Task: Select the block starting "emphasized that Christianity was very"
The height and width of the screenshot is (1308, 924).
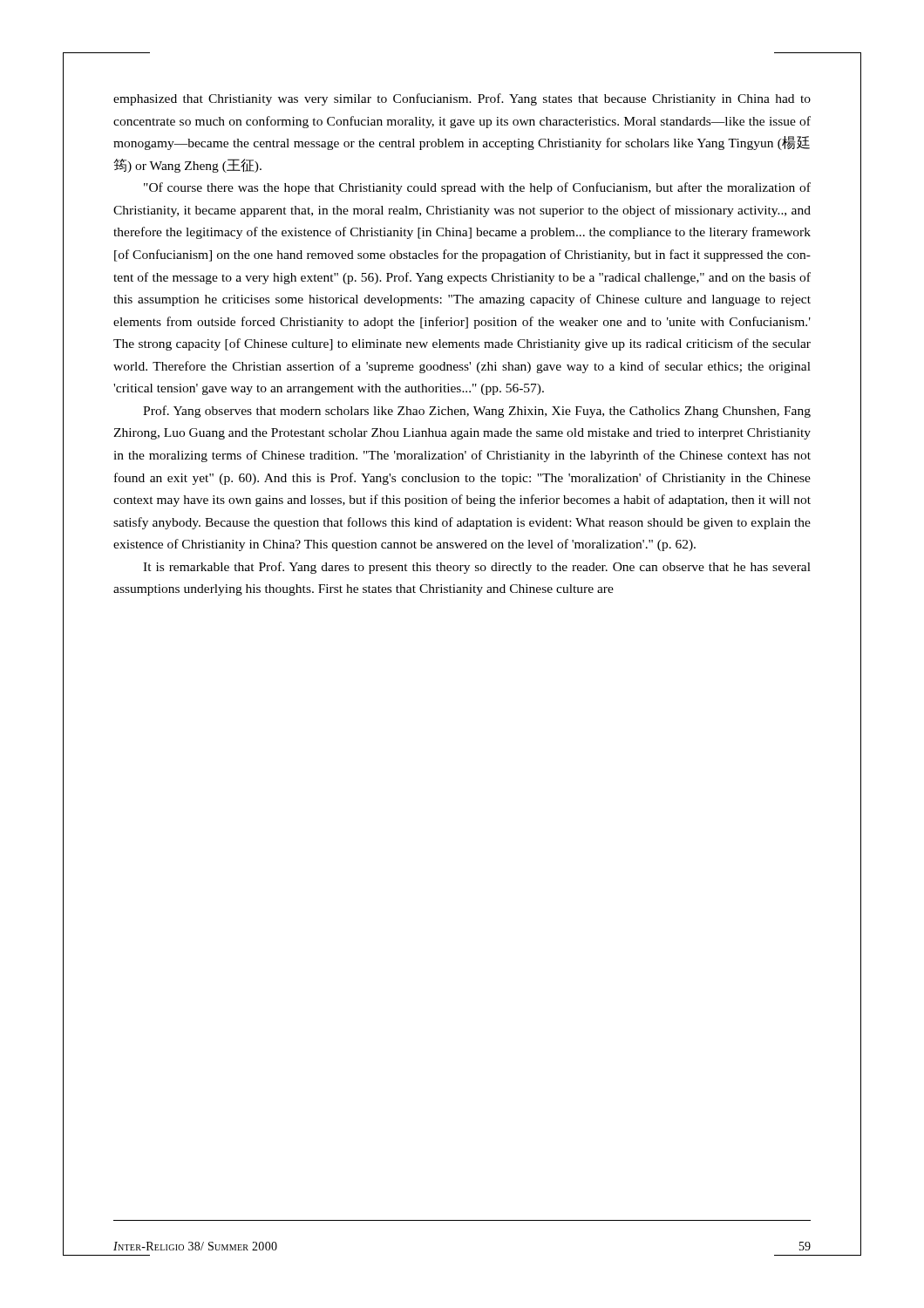Action: click(x=462, y=132)
